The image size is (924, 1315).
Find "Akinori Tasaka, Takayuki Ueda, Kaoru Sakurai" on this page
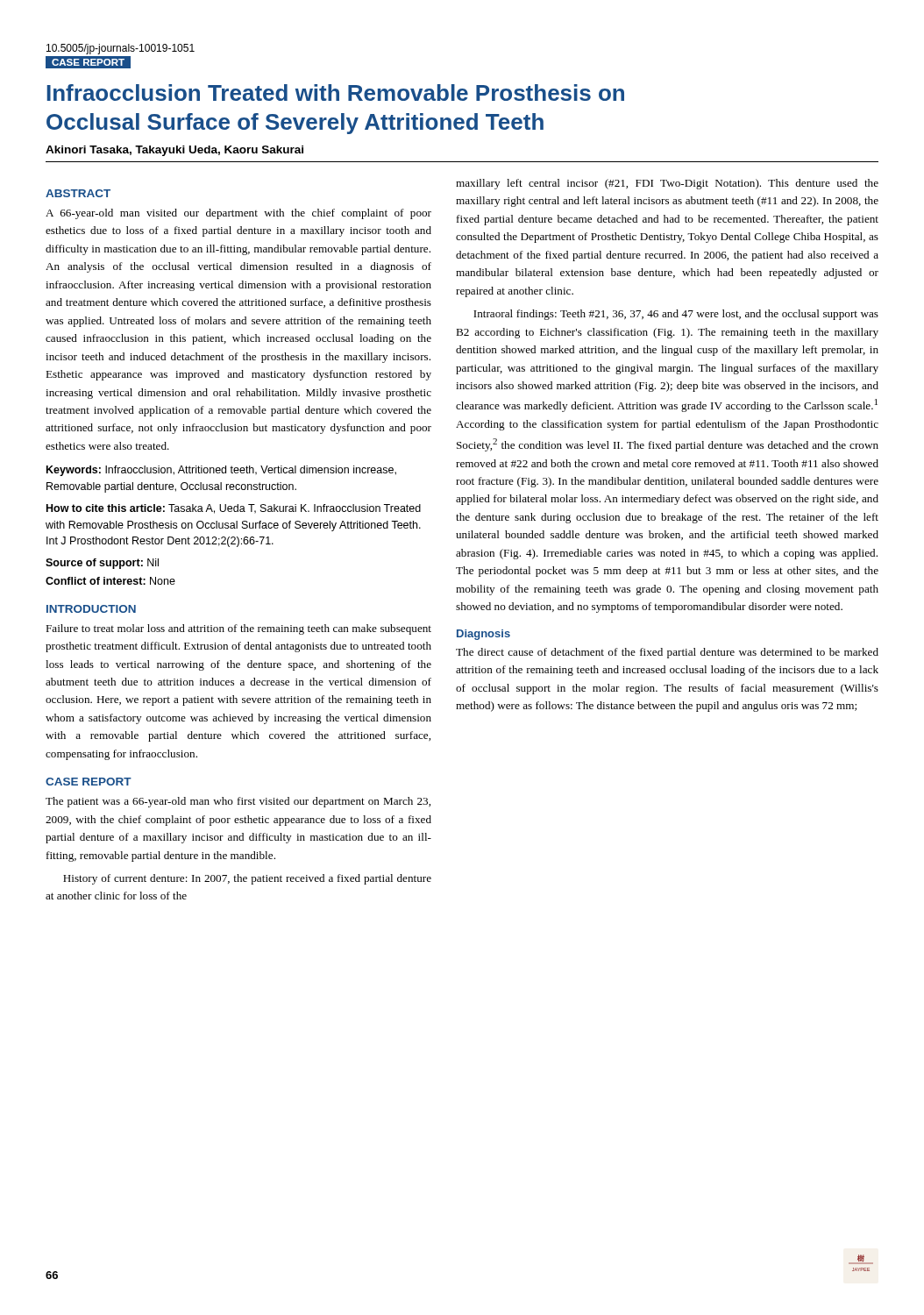click(x=175, y=150)
